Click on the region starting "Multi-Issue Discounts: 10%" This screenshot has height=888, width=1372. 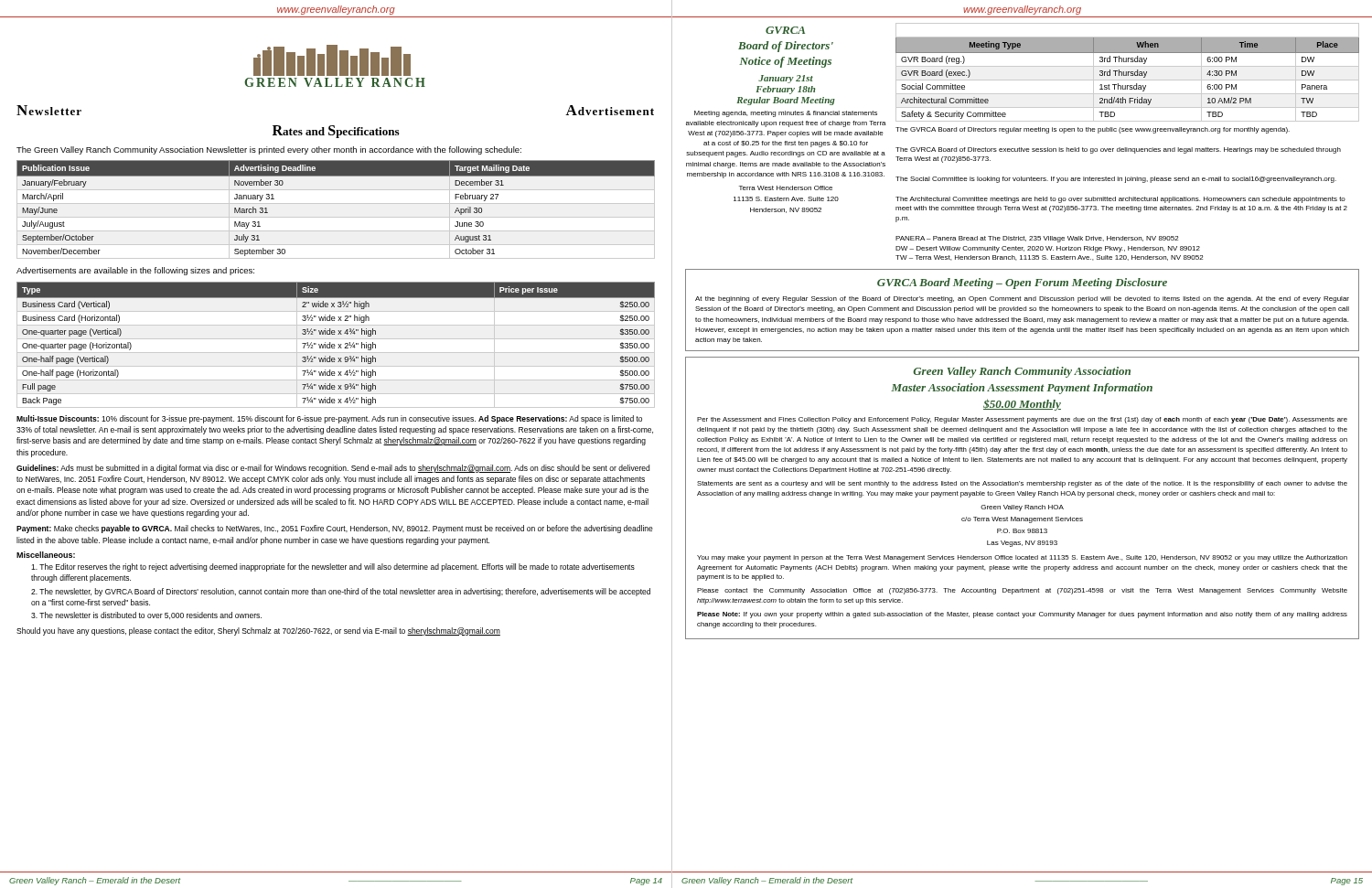tap(335, 435)
